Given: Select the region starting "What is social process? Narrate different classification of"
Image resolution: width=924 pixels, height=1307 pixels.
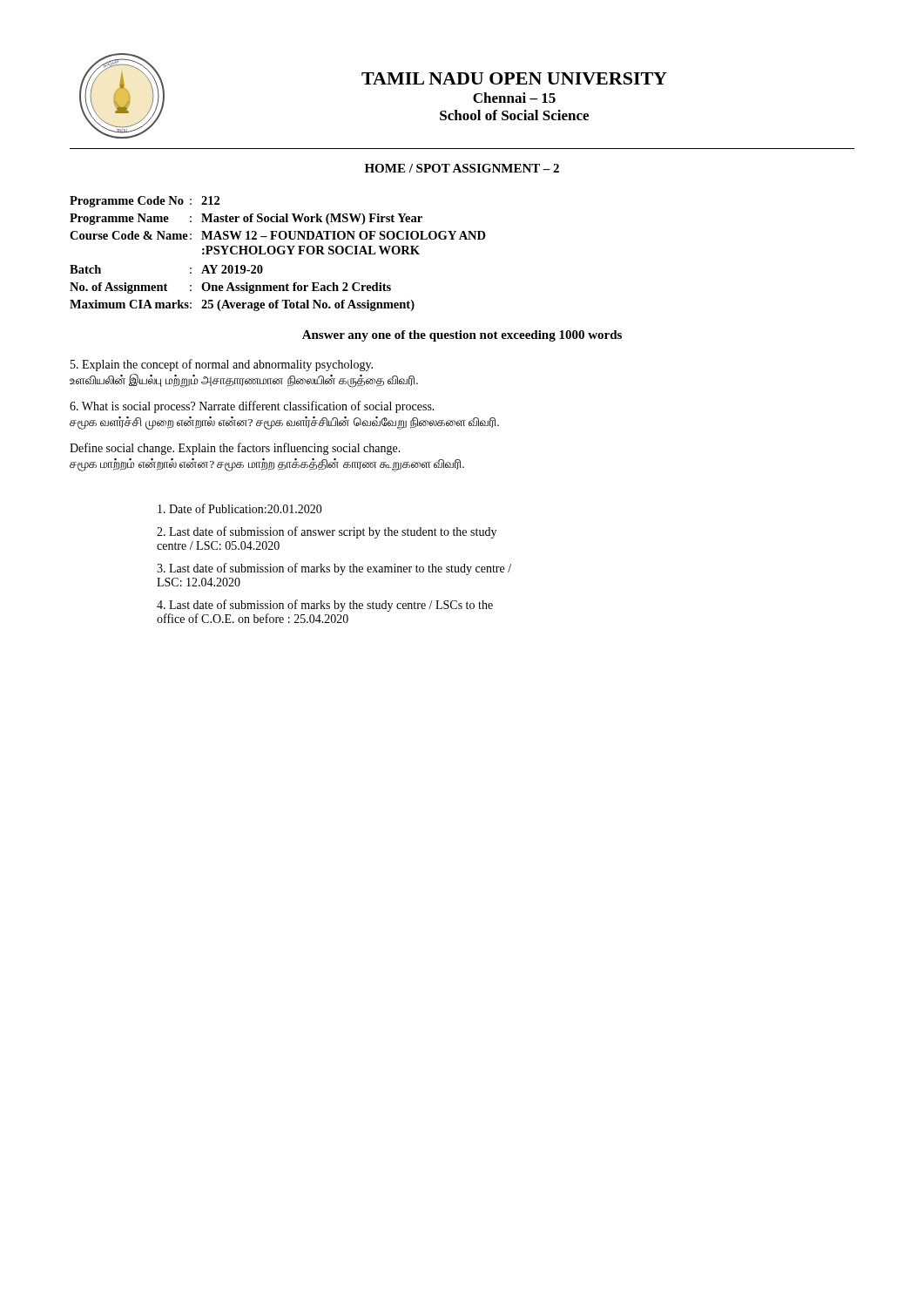Looking at the screenshot, I should pos(462,414).
